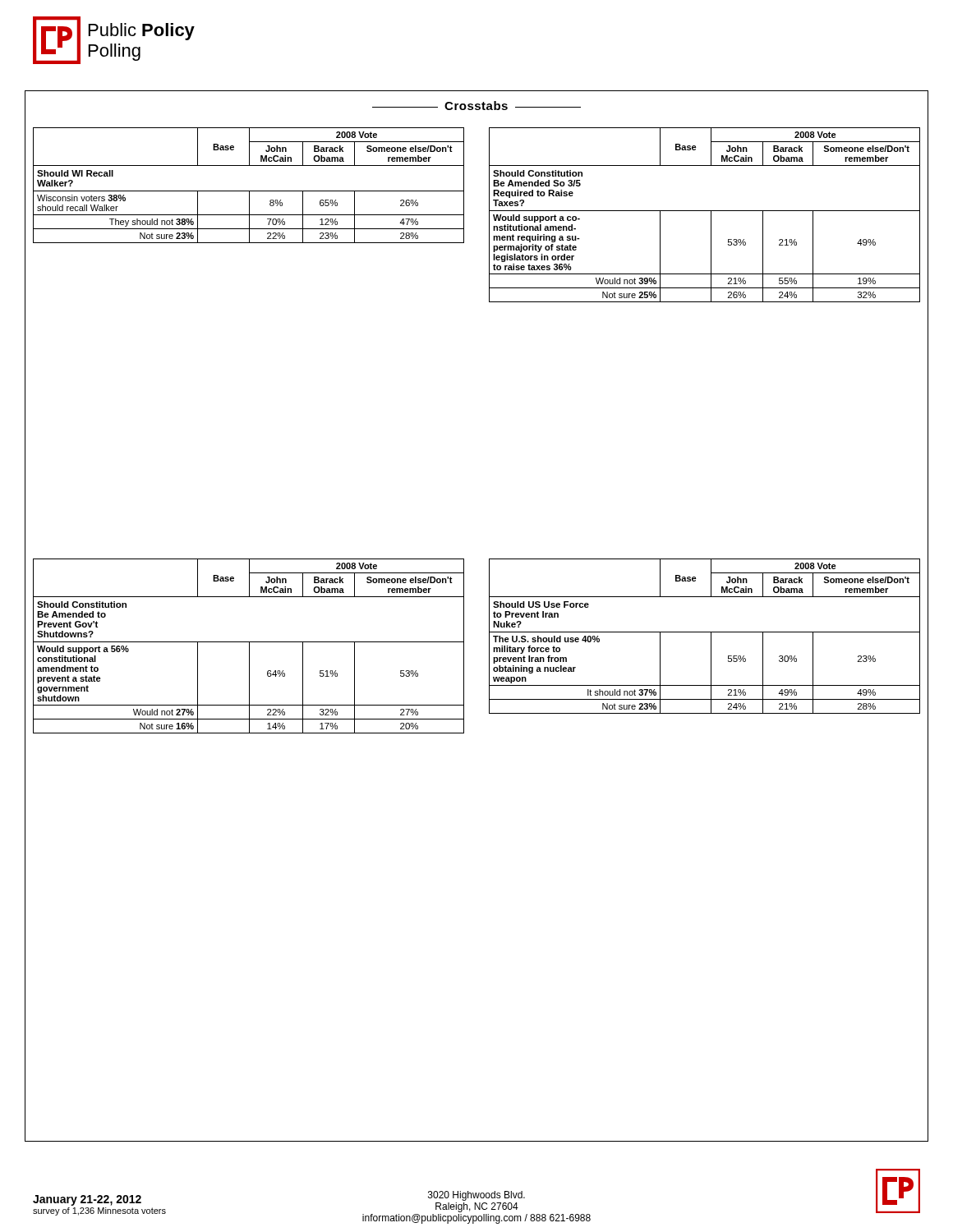The height and width of the screenshot is (1232, 953).
Task: Find the table that mentions "Would support a 56% constitutional"
Action: pos(249,646)
